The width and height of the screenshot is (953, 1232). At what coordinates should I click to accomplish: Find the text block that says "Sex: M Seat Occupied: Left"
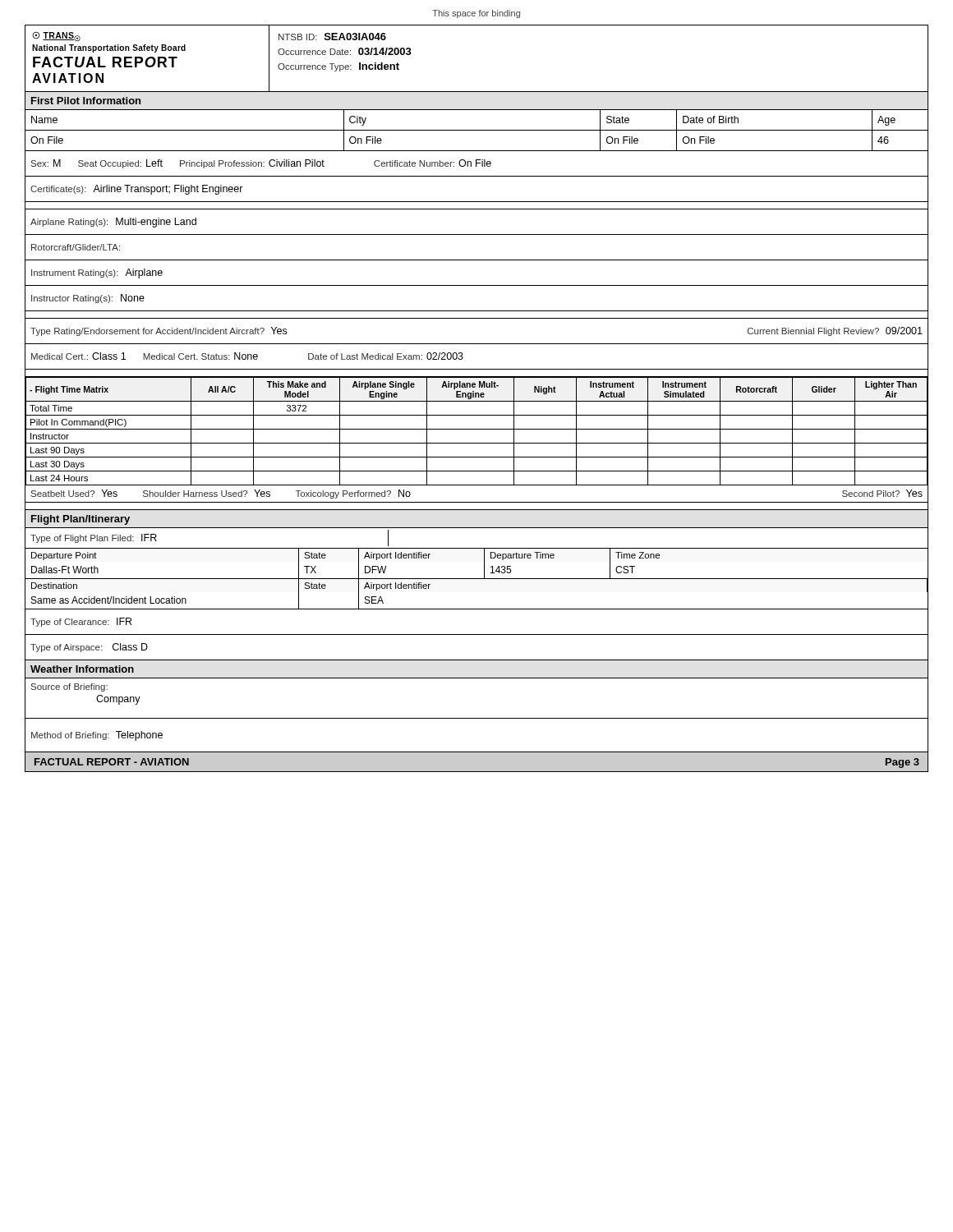261,164
